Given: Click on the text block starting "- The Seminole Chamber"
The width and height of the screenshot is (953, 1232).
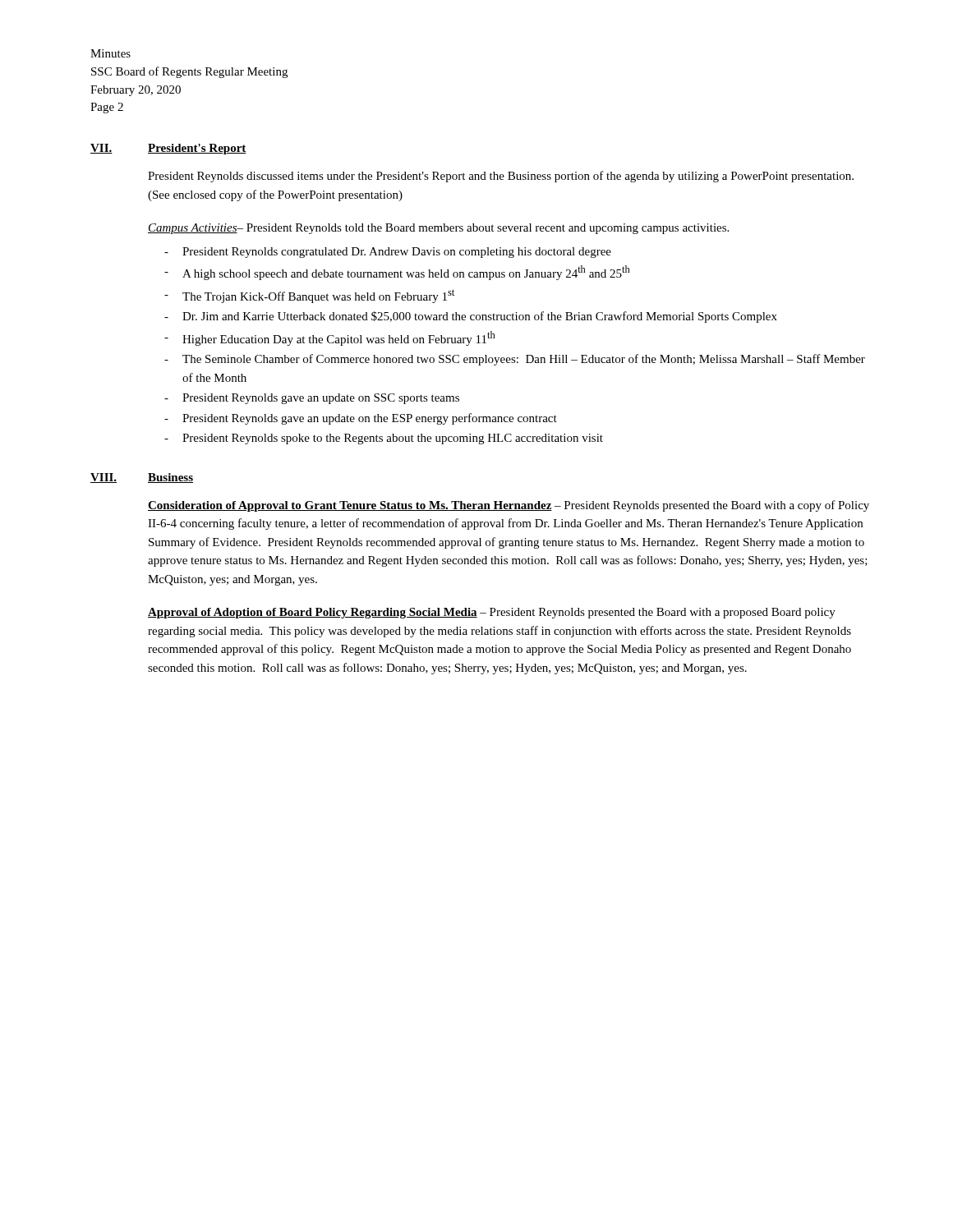Looking at the screenshot, I should pyautogui.click(x=518, y=368).
